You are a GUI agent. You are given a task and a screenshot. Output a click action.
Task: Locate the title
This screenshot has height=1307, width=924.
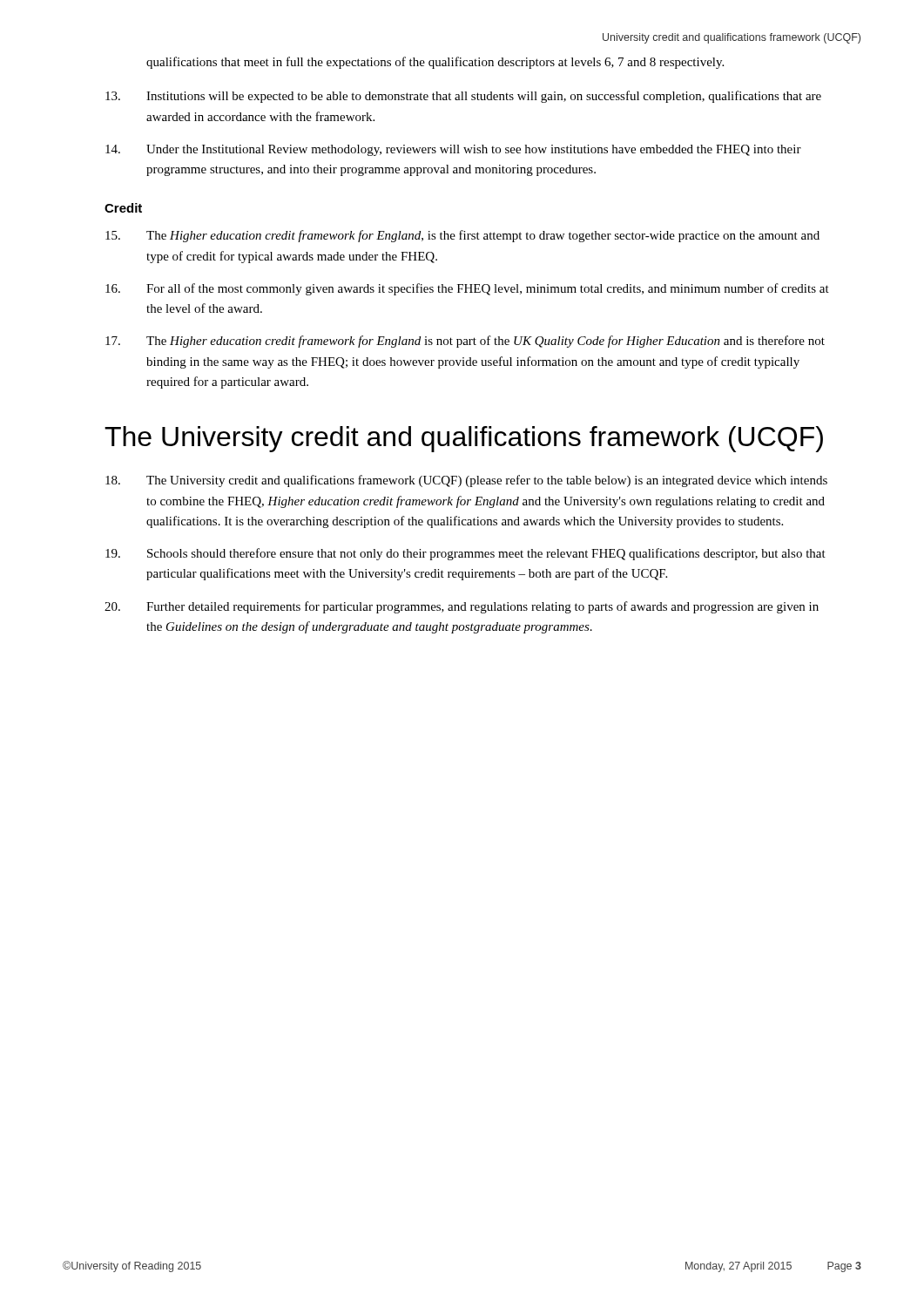point(465,437)
